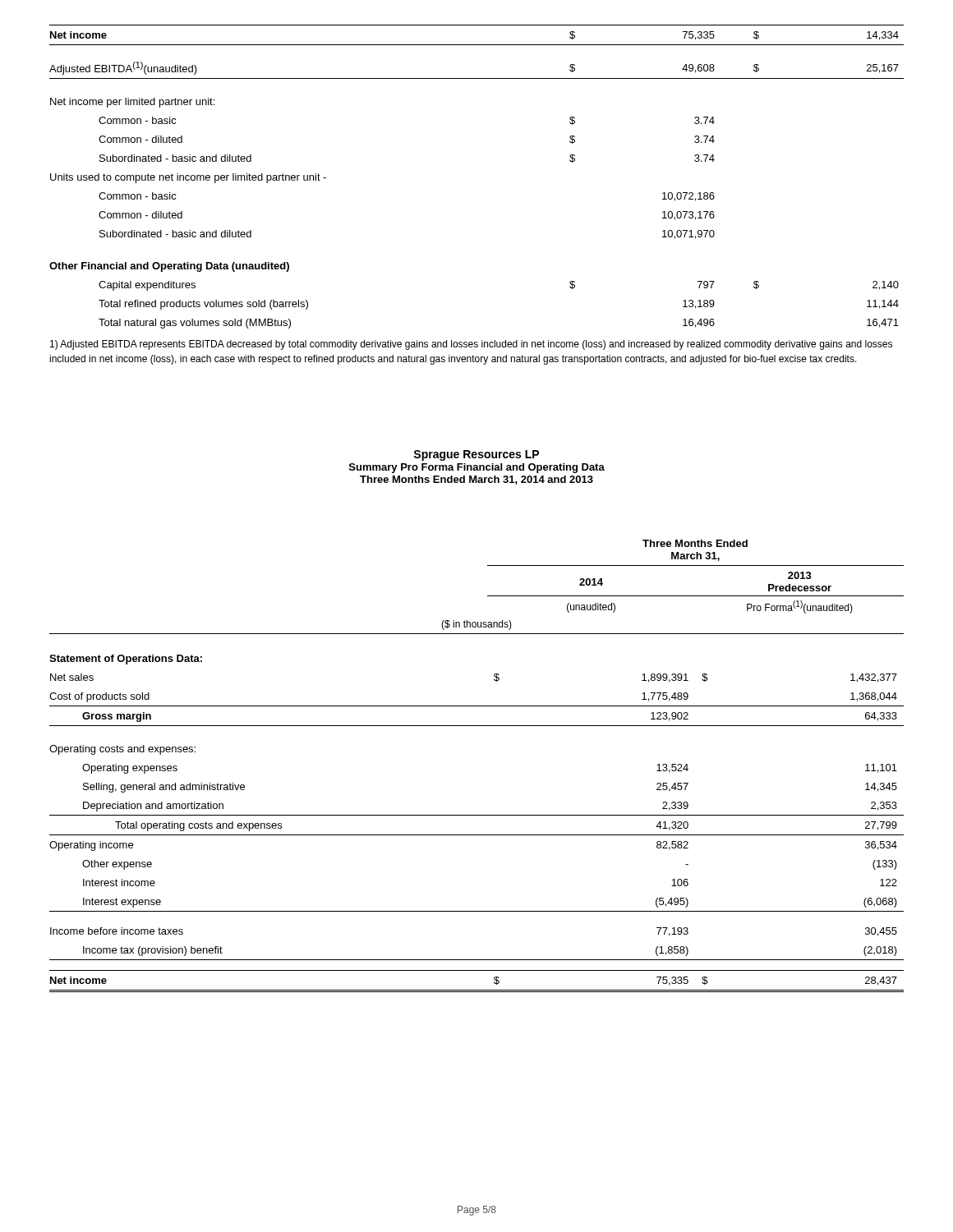
Task: Click on the table containing "Units used to"
Action: coord(476,178)
